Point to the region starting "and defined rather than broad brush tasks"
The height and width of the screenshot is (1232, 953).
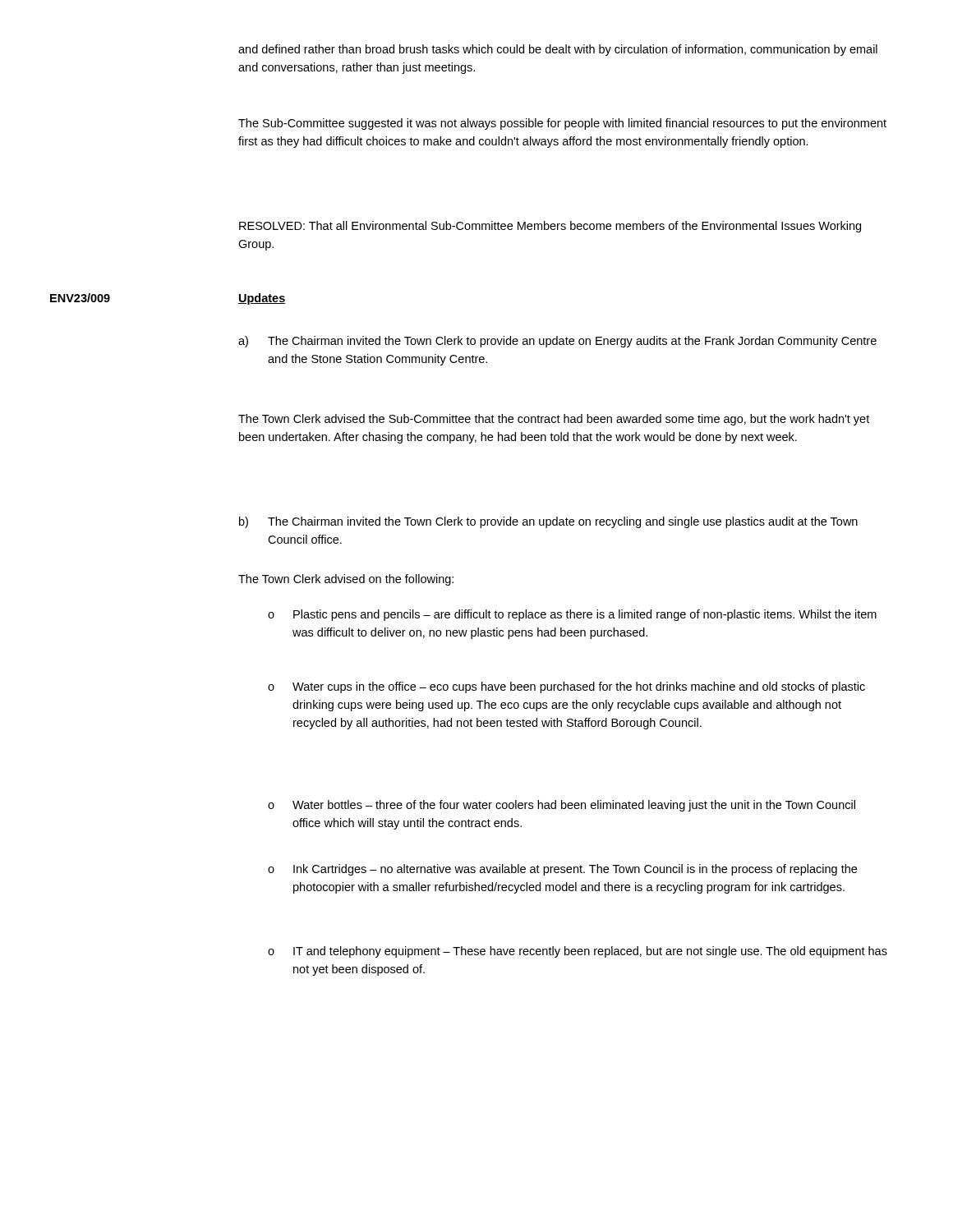click(558, 58)
